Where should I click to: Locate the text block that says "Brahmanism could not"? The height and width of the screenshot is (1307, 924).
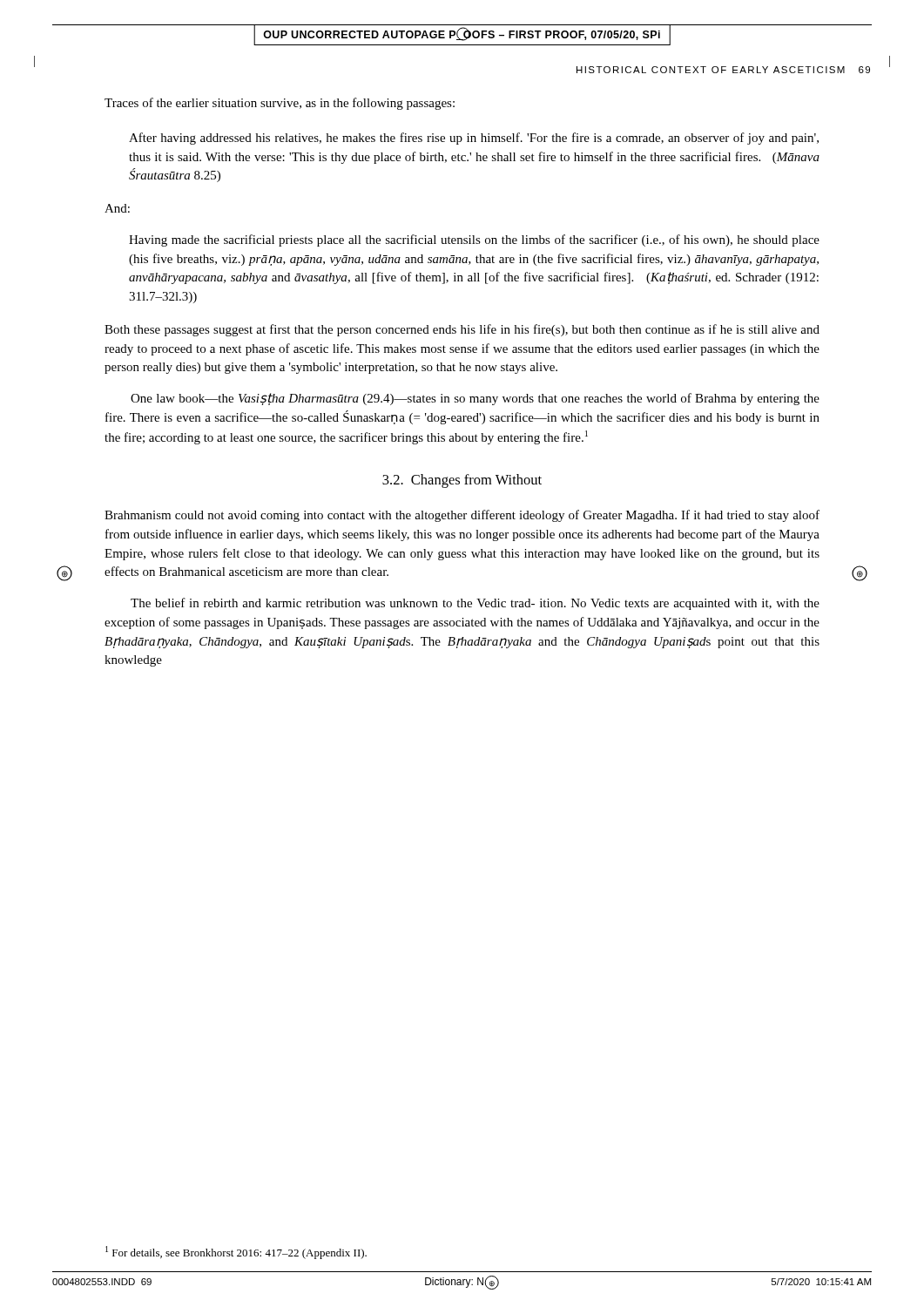pyautogui.click(x=462, y=588)
